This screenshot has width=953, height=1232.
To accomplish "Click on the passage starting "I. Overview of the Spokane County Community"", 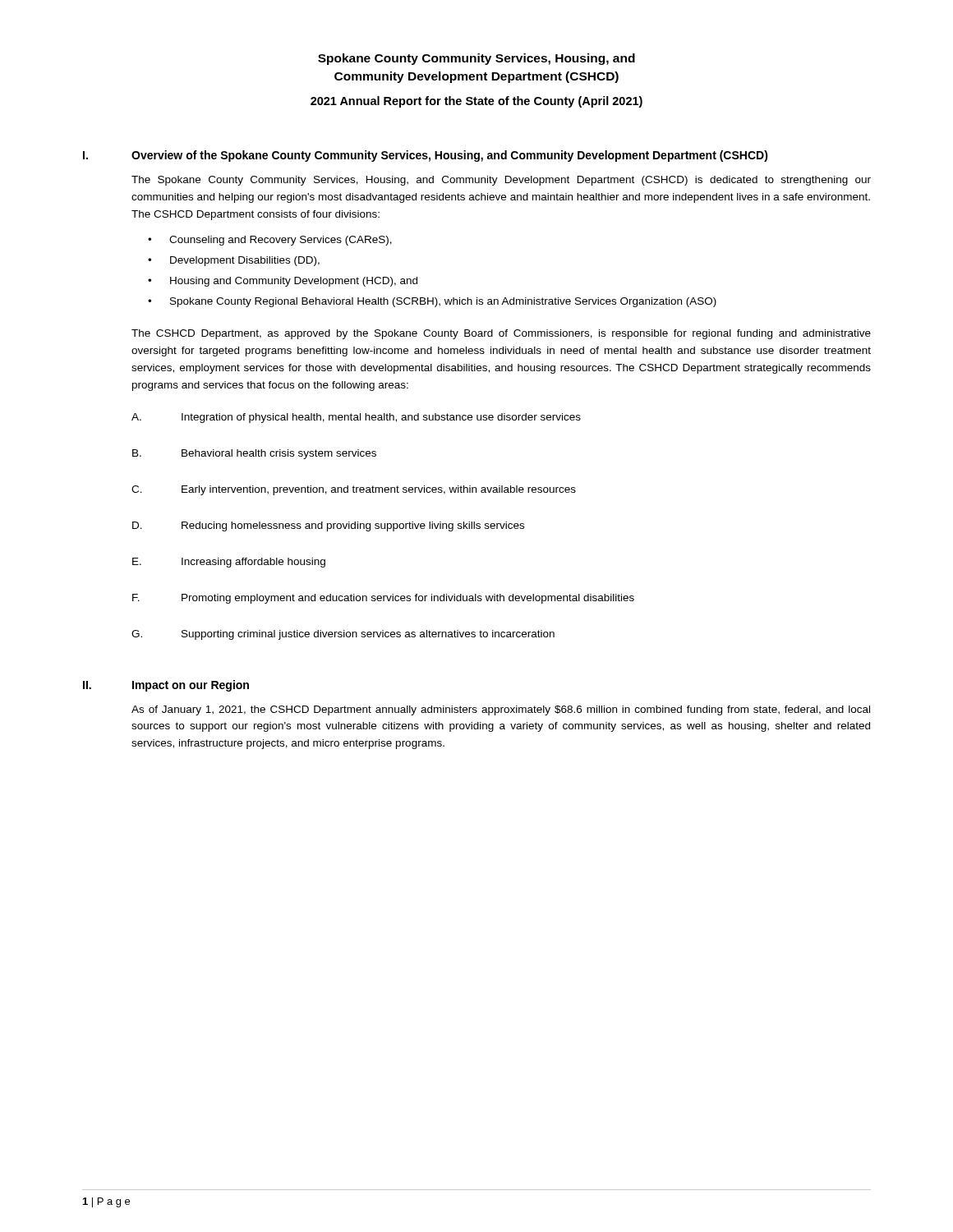I will tap(476, 156).
